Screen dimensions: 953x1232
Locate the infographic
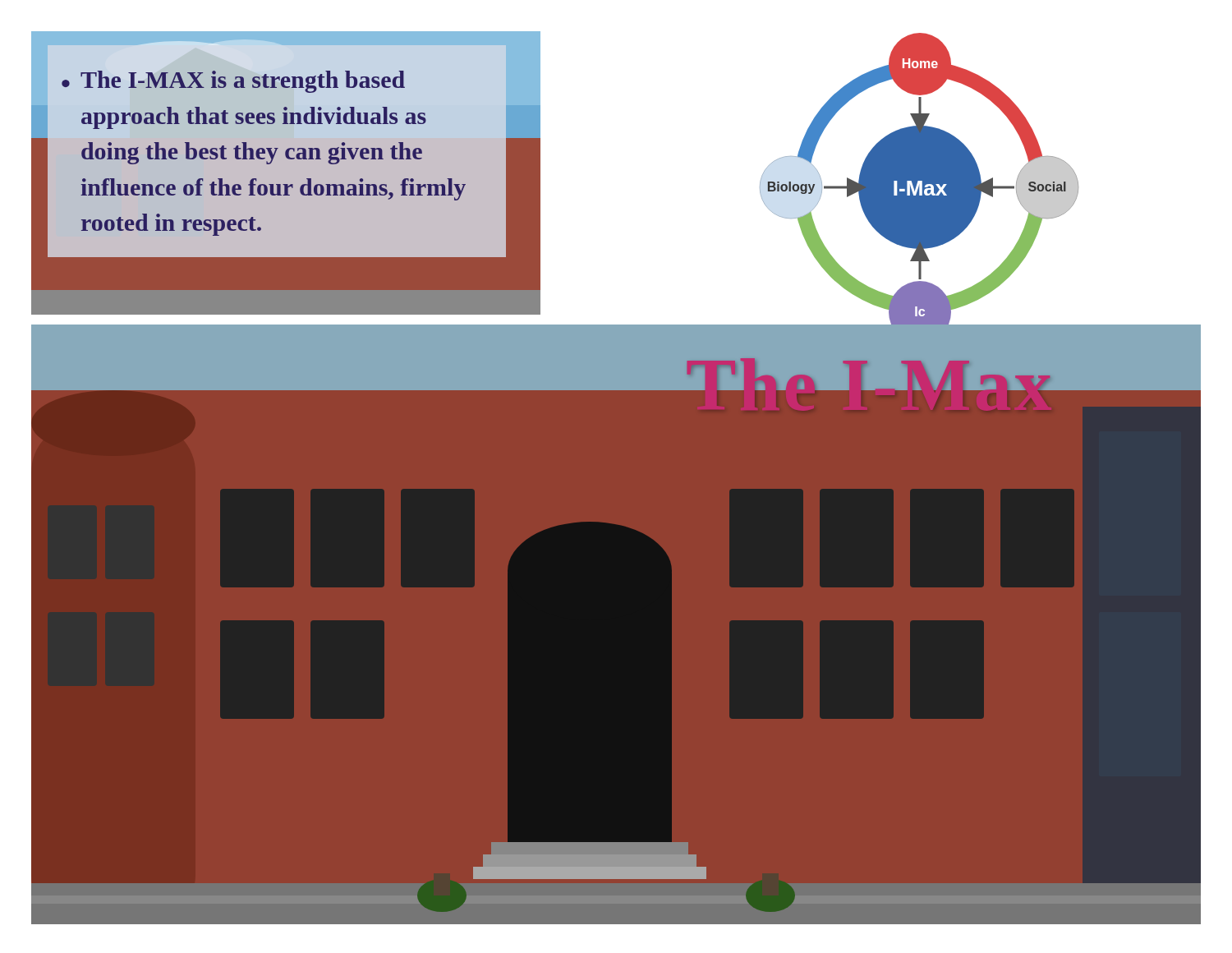(x=936, y=179)
